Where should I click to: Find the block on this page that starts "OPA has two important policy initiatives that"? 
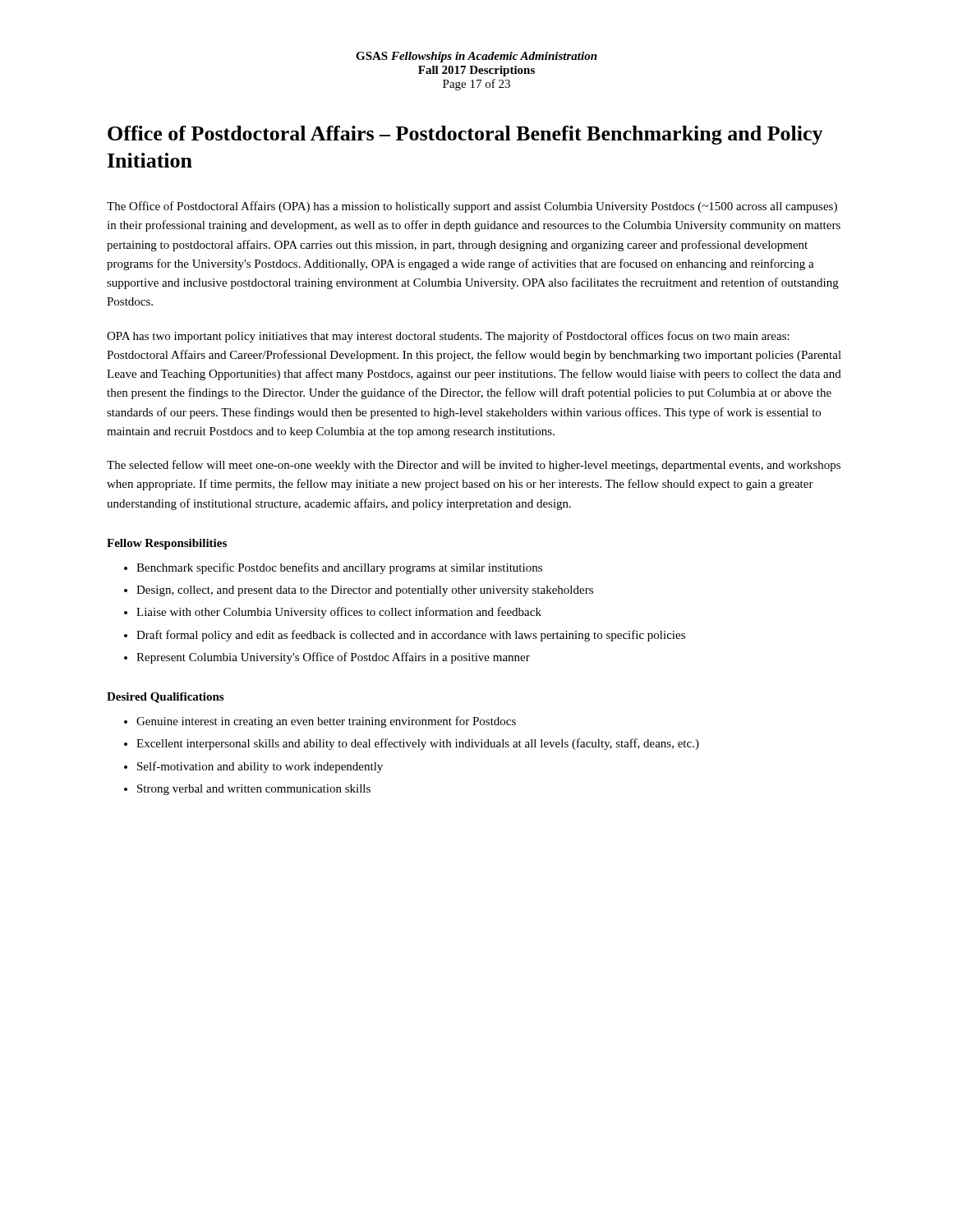click(474, 383)
